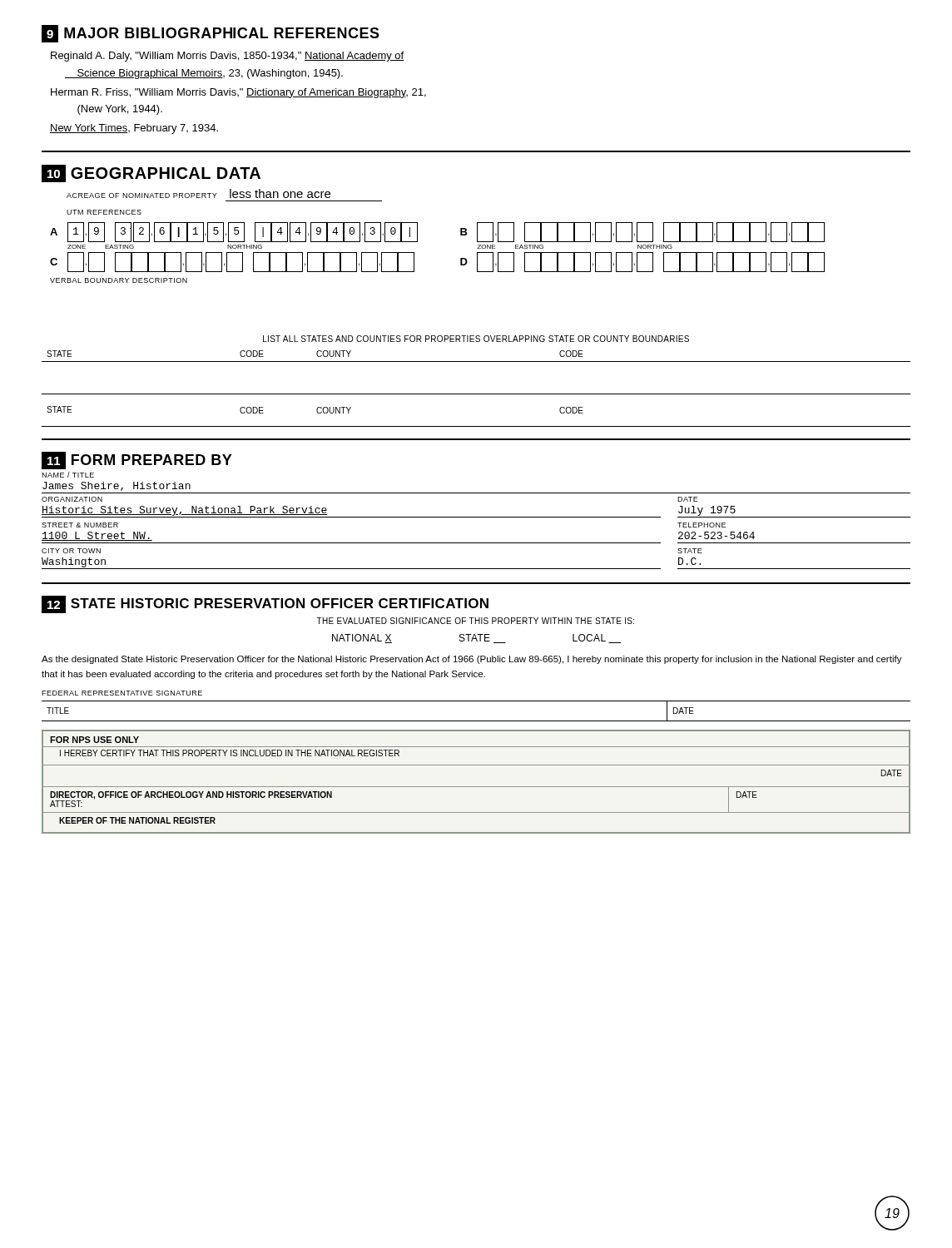Click where it says "TITLE DATE"
The height and width of the screenshot is (1248, 952).
[x=476, y=711]
